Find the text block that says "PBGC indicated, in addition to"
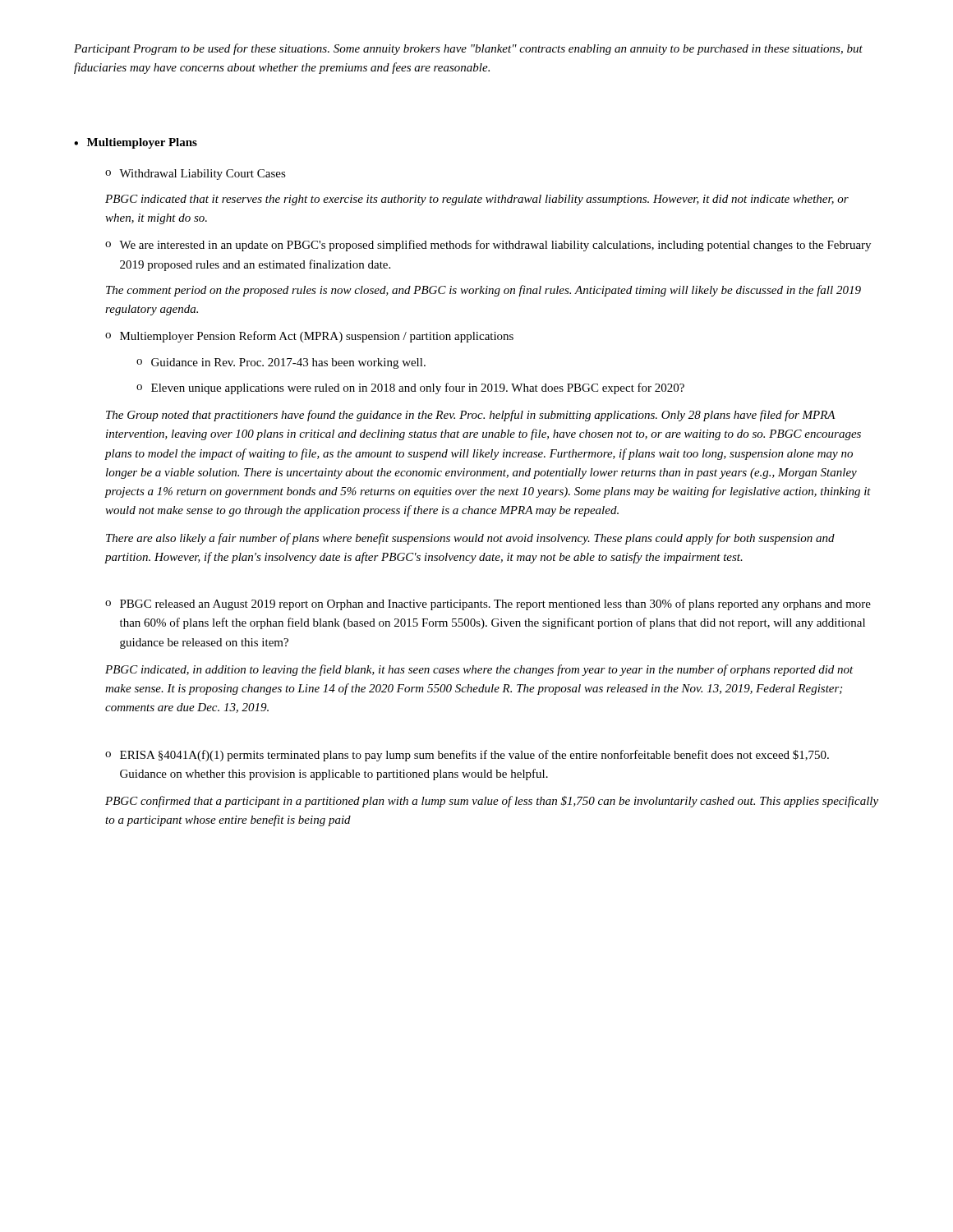This screenshot has height=1232, width=953. pyautogui.click(x=479, y=688)
